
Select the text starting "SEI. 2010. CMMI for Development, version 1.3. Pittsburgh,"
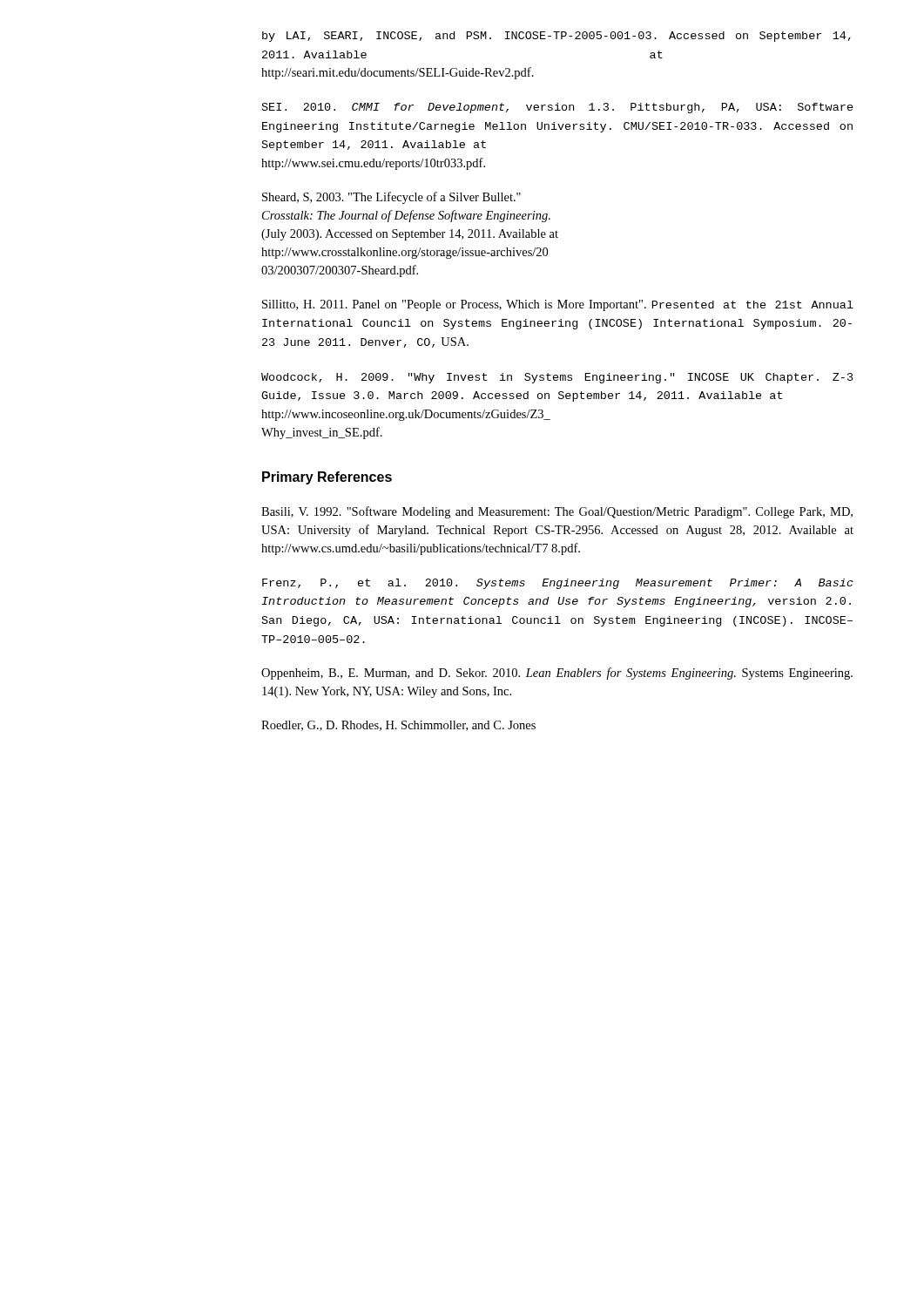557,135
